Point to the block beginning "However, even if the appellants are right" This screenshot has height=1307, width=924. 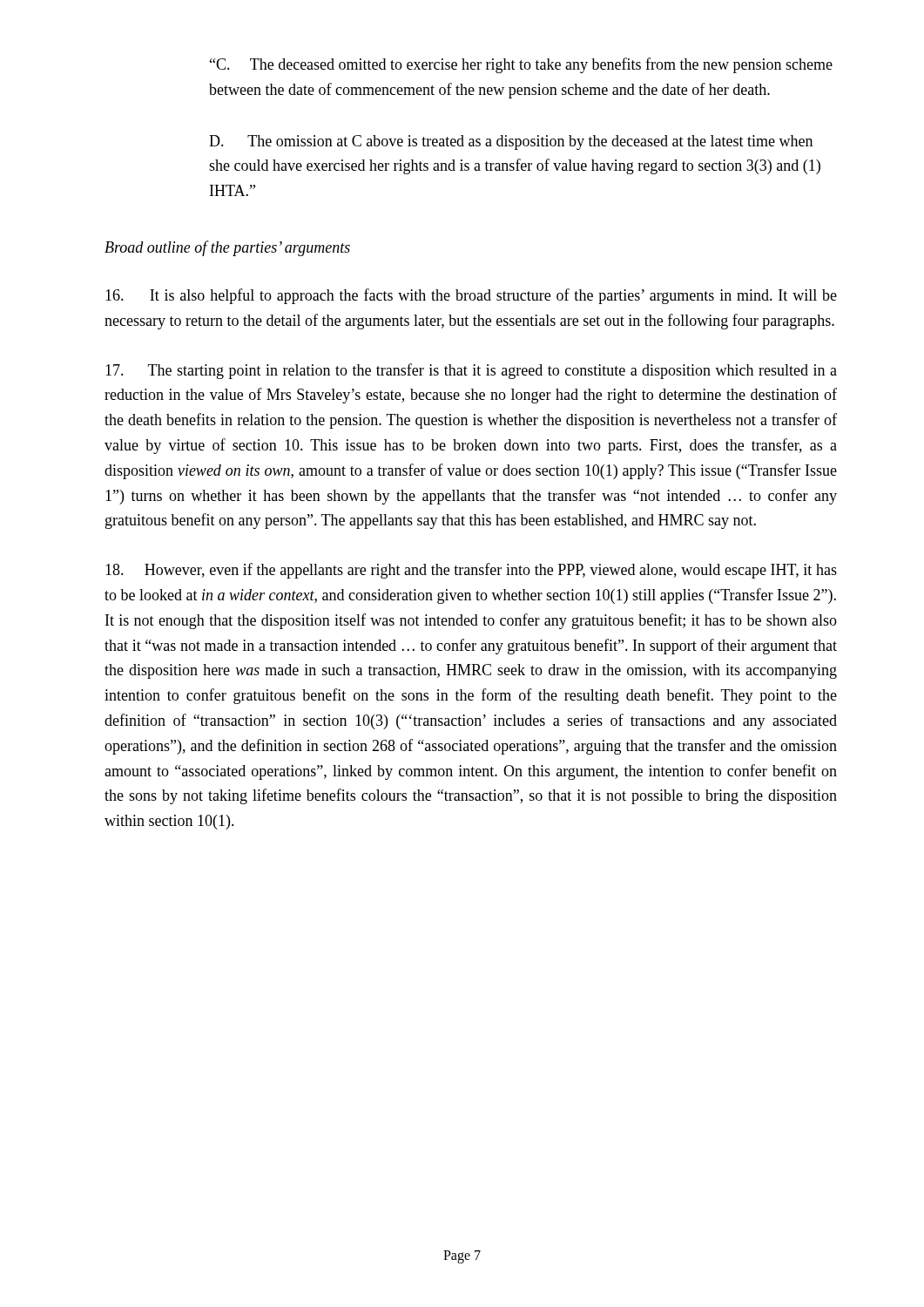coord(471,695)
